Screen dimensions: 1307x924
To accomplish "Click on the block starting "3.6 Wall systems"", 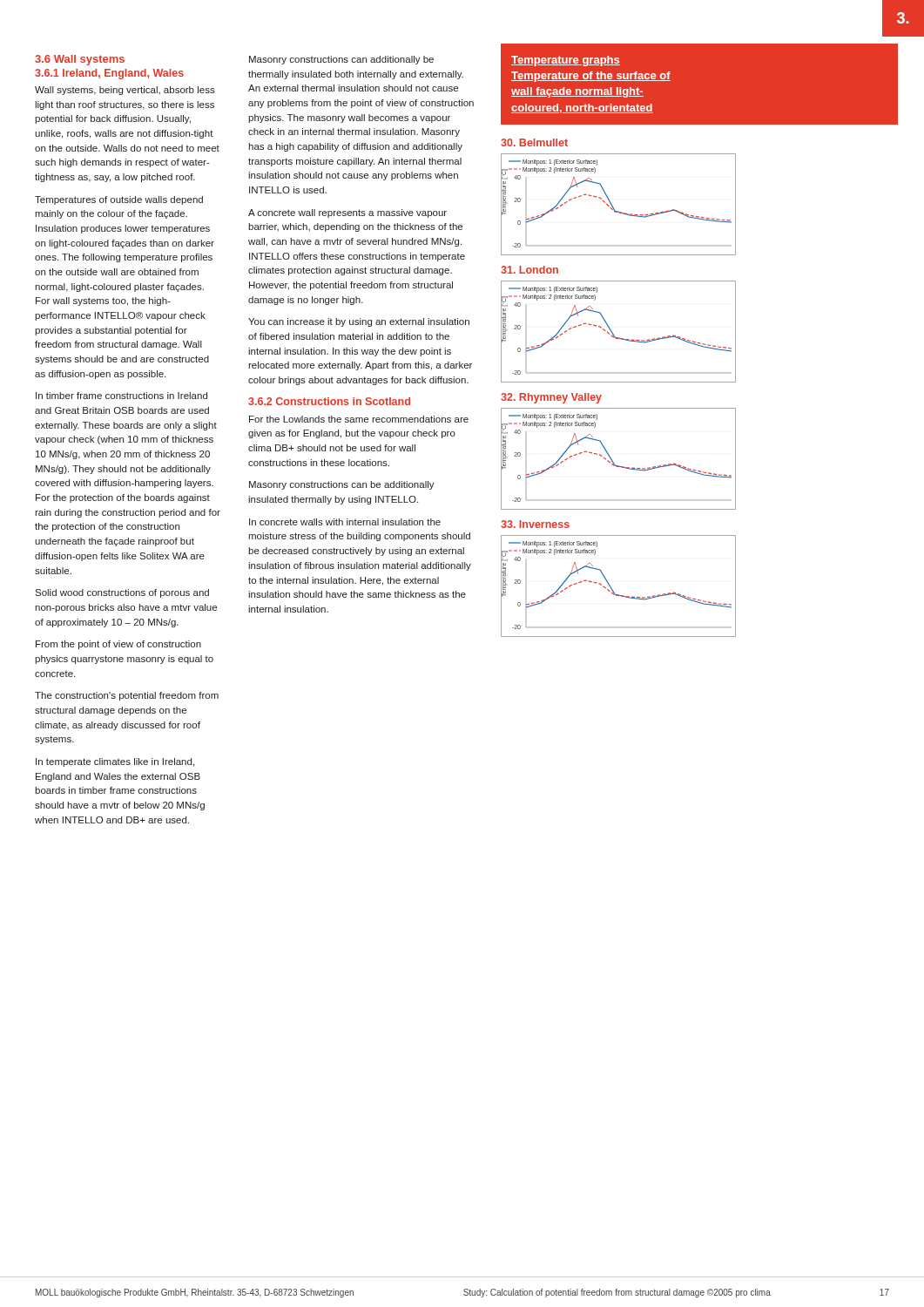I will tap(80, 59).
